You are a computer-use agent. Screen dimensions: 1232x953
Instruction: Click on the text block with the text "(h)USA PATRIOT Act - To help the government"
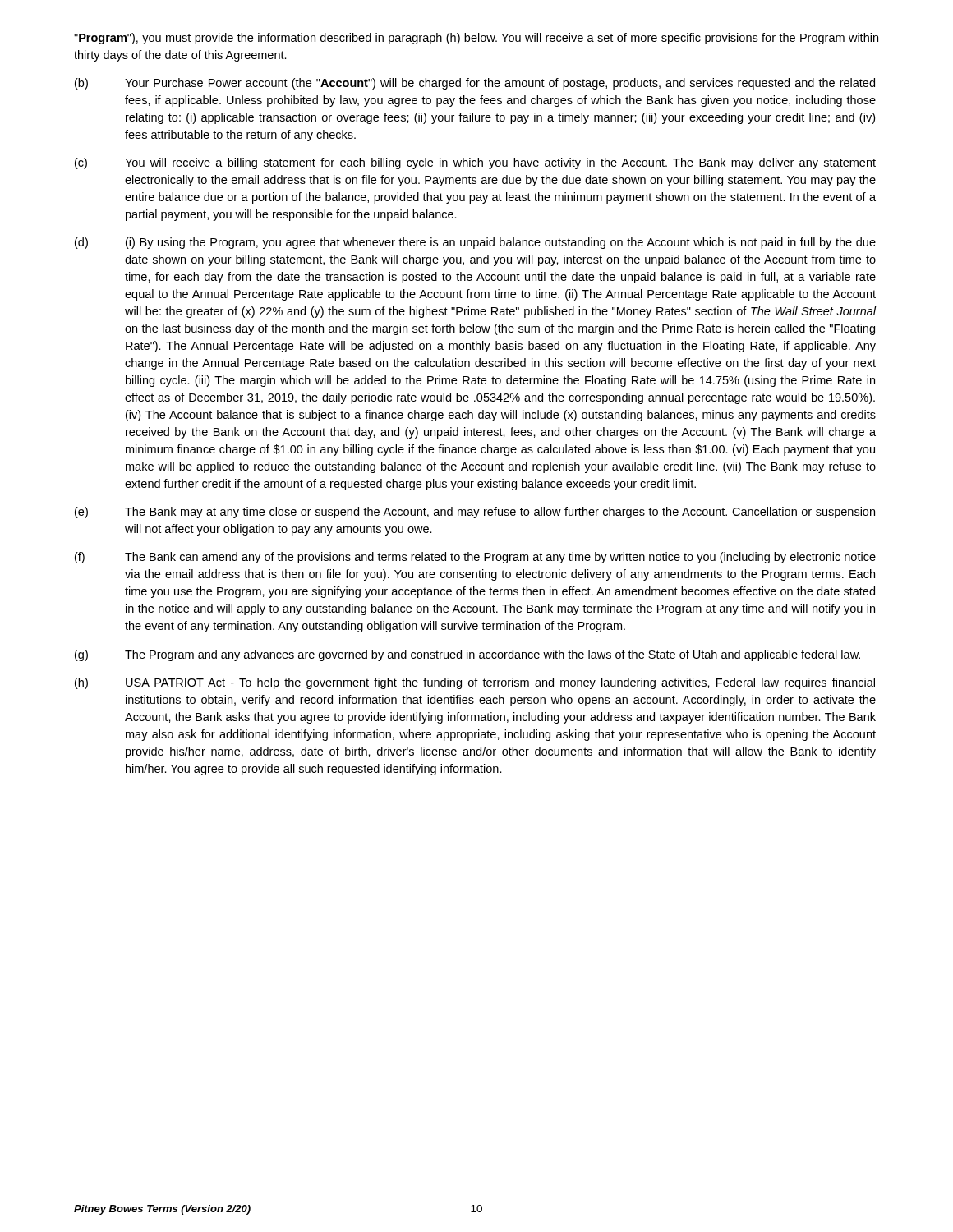click(476, 726)
